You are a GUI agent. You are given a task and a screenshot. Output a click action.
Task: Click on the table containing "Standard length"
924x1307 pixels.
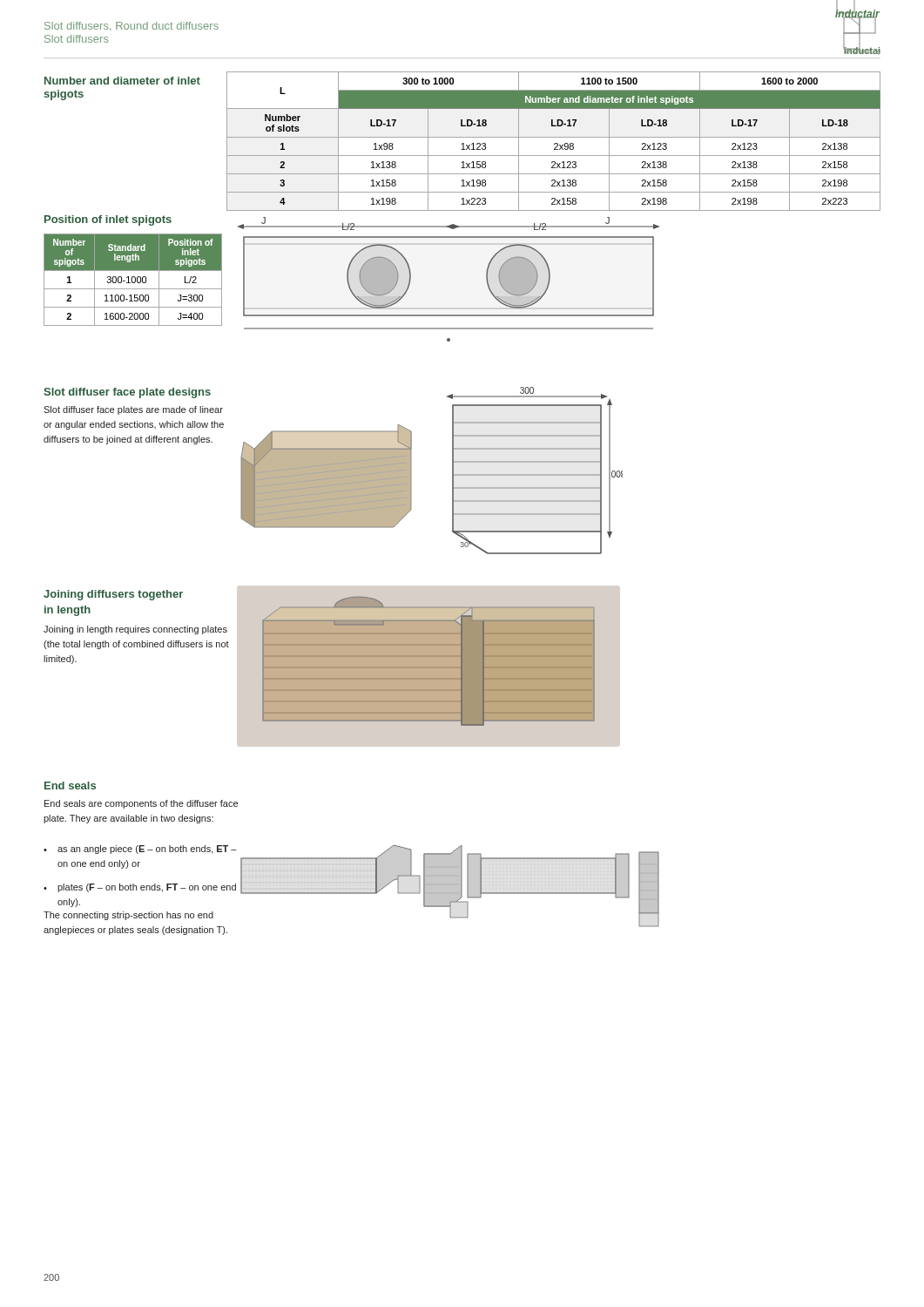(x=133, y=280)
